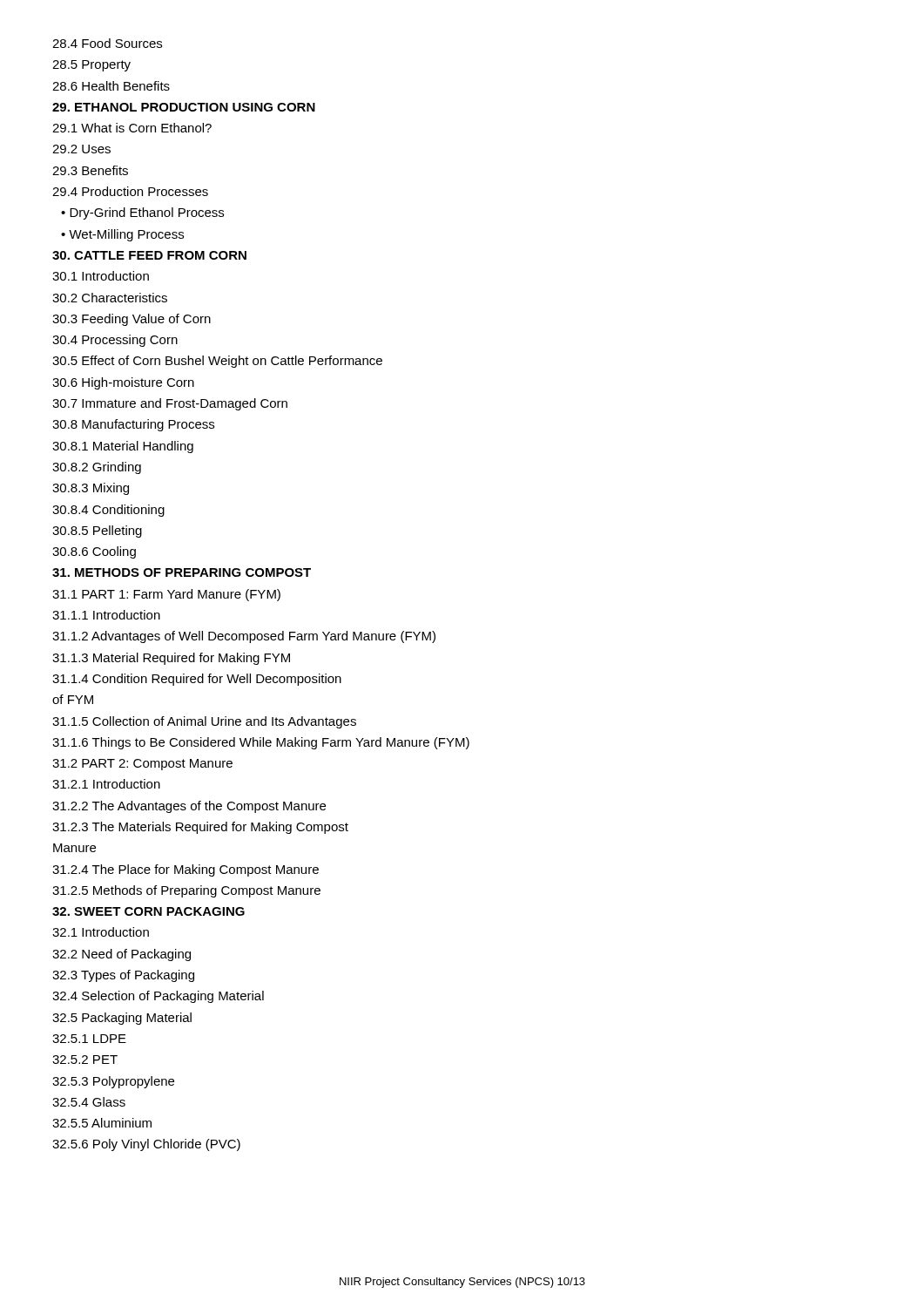Find the block on this page that starts "31.2.5 Methods of Preparing"

(186, 891)
